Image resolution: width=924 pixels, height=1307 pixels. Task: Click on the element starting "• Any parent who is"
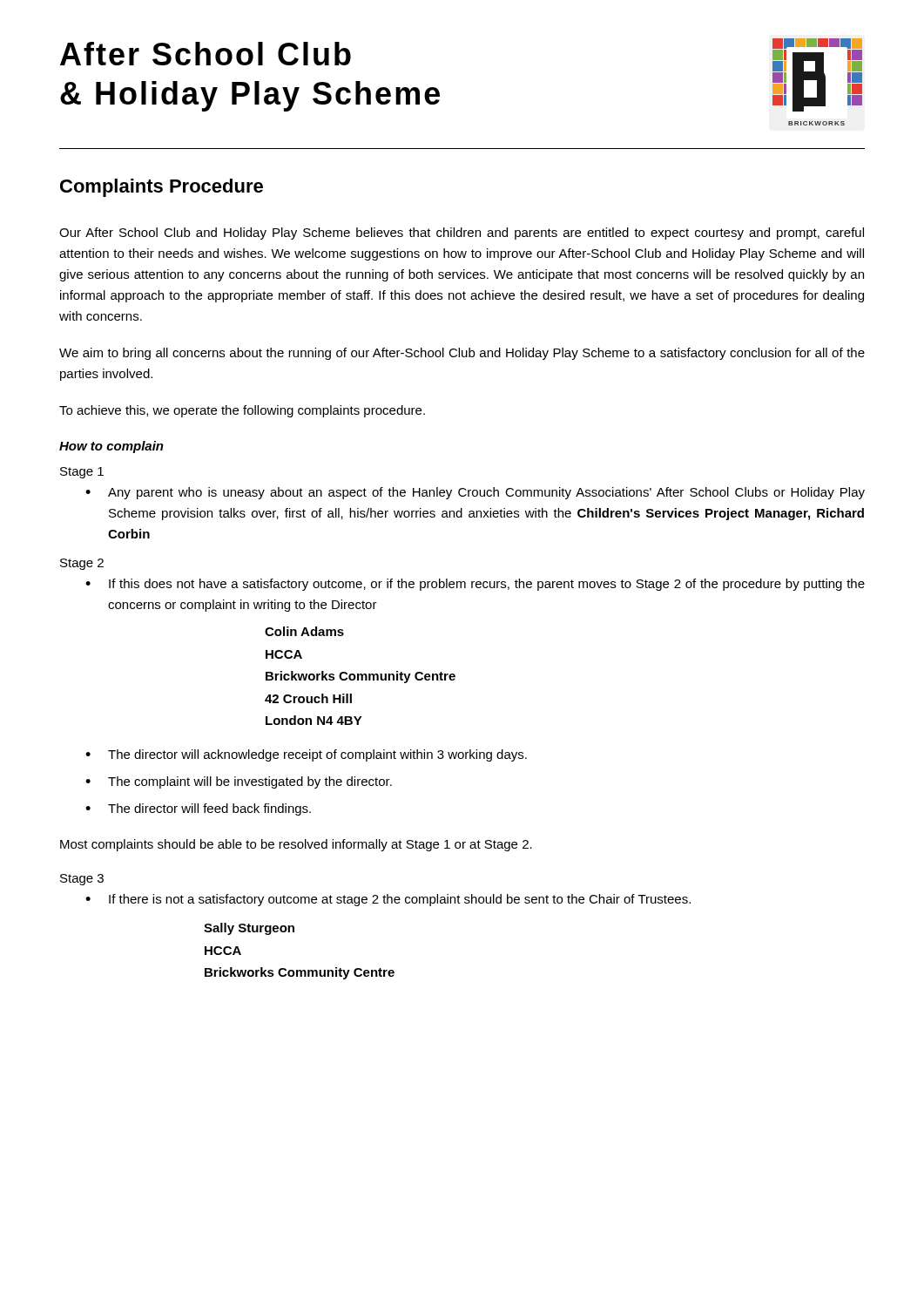pyautogui.click(x=475, y=513)
